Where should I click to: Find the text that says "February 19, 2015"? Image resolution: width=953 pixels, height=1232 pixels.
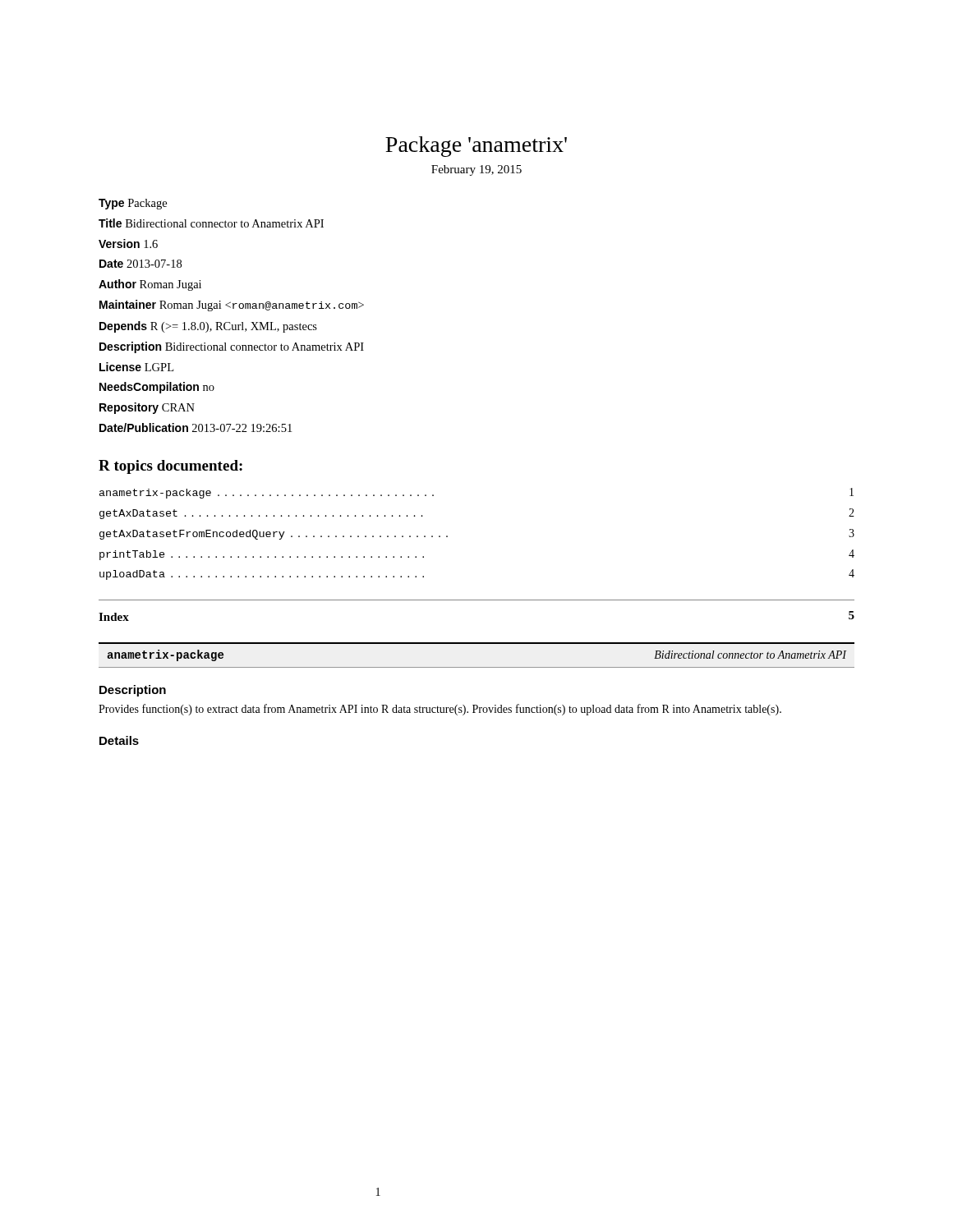(x=476, y=169)
